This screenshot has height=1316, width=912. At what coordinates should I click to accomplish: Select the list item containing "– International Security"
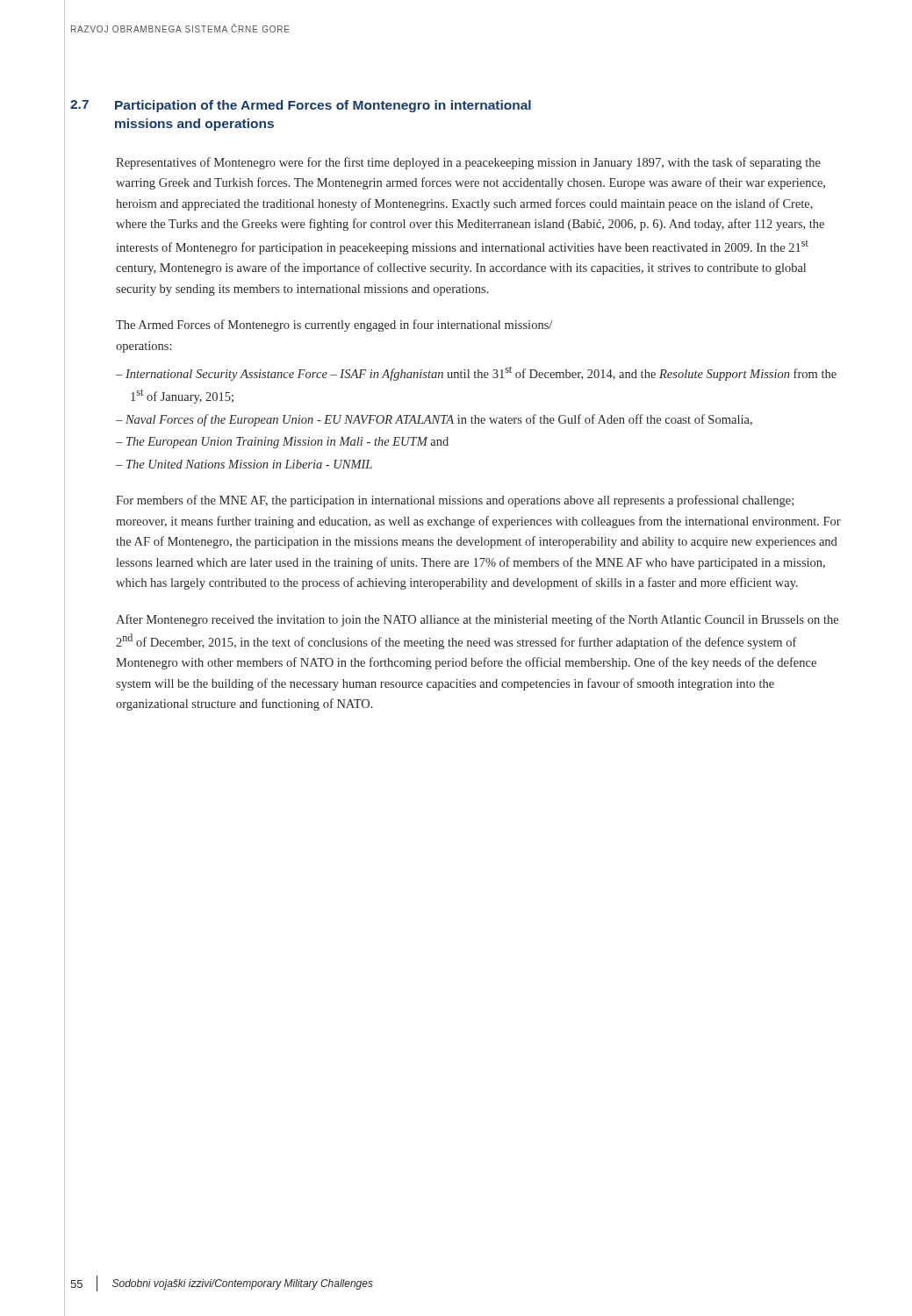(476, 383)
